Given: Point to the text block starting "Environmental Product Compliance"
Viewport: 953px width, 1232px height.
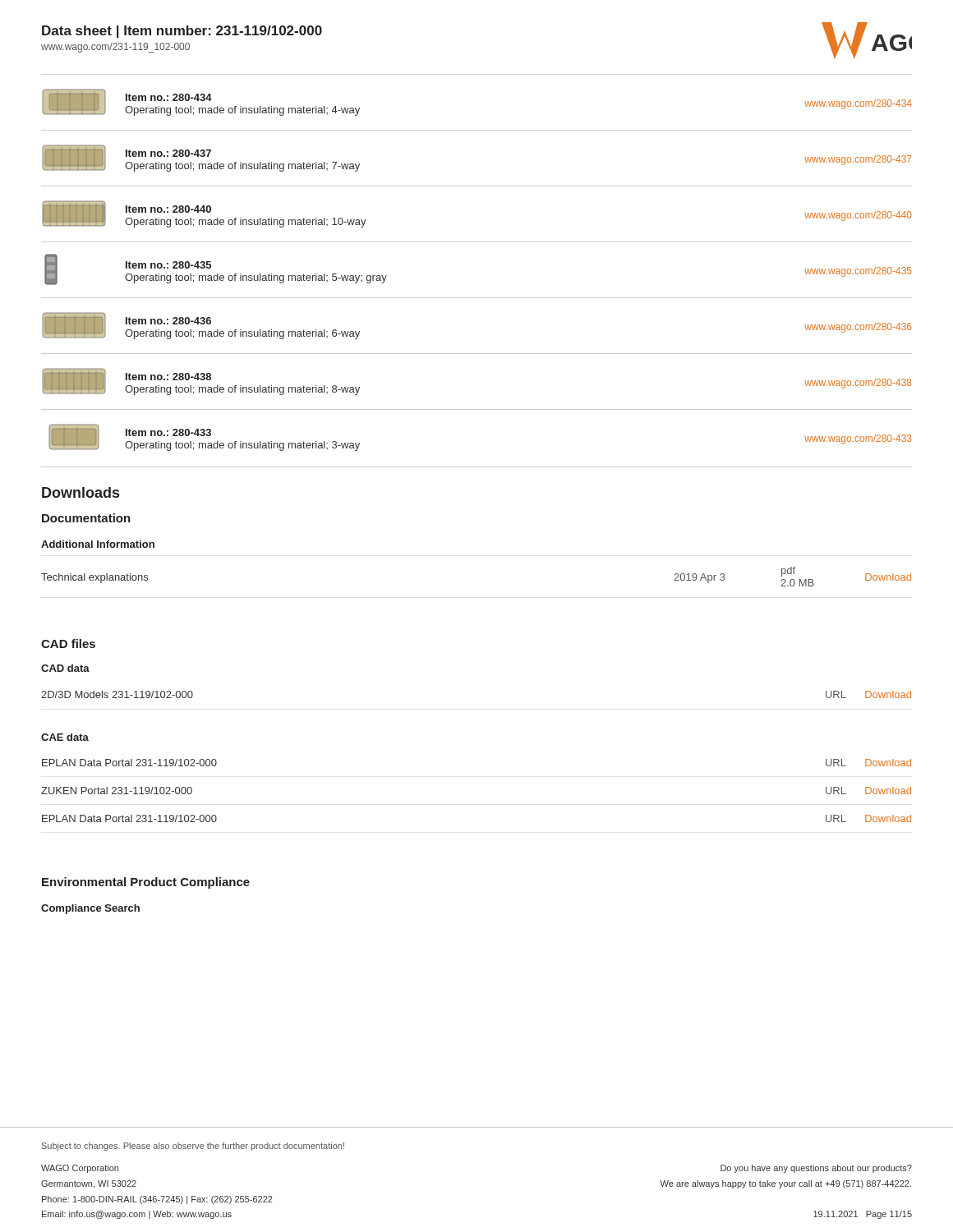Looking at the screenshot, I should point(146,882).
